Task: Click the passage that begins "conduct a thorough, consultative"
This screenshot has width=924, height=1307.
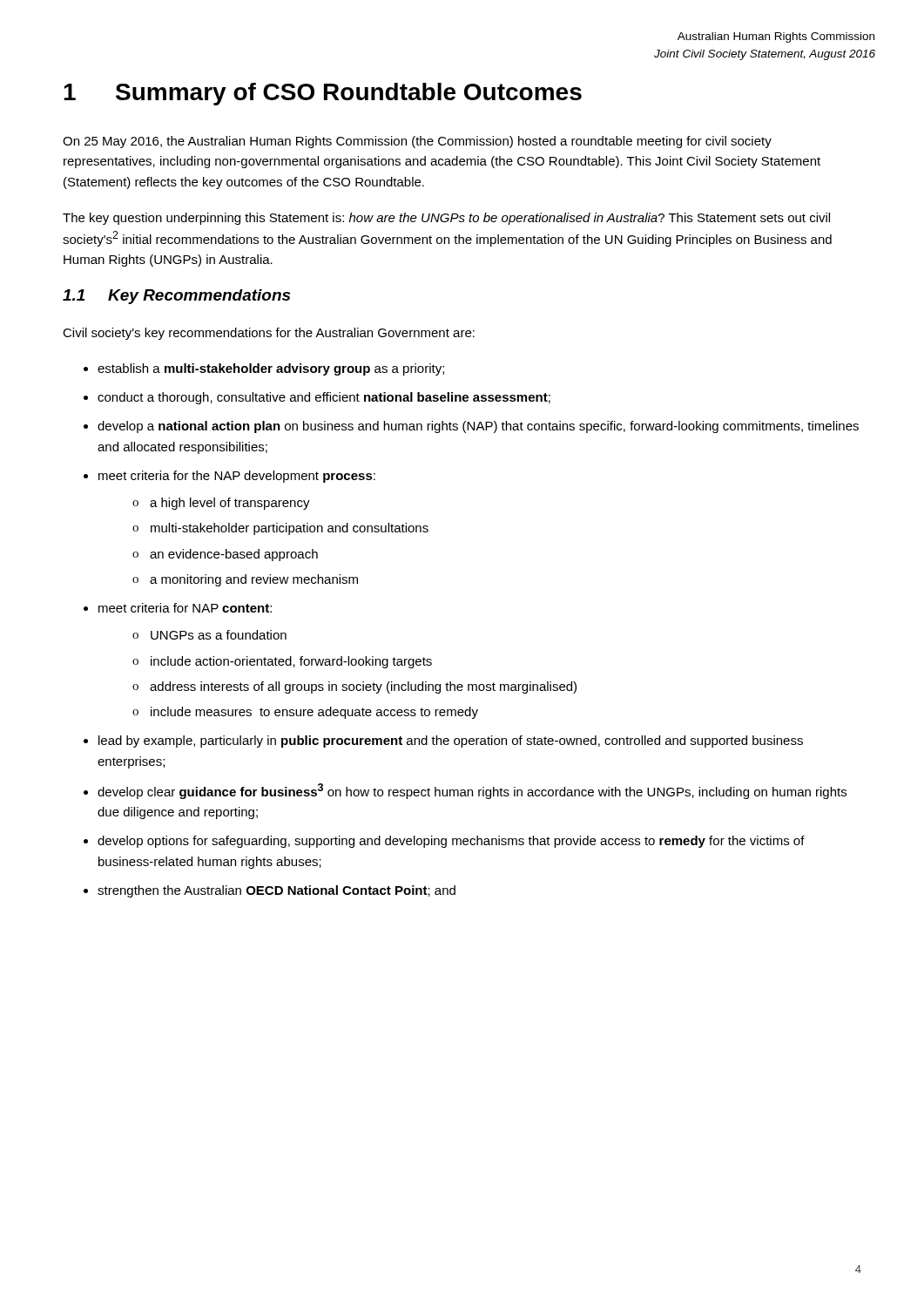Action: point(324,397)
